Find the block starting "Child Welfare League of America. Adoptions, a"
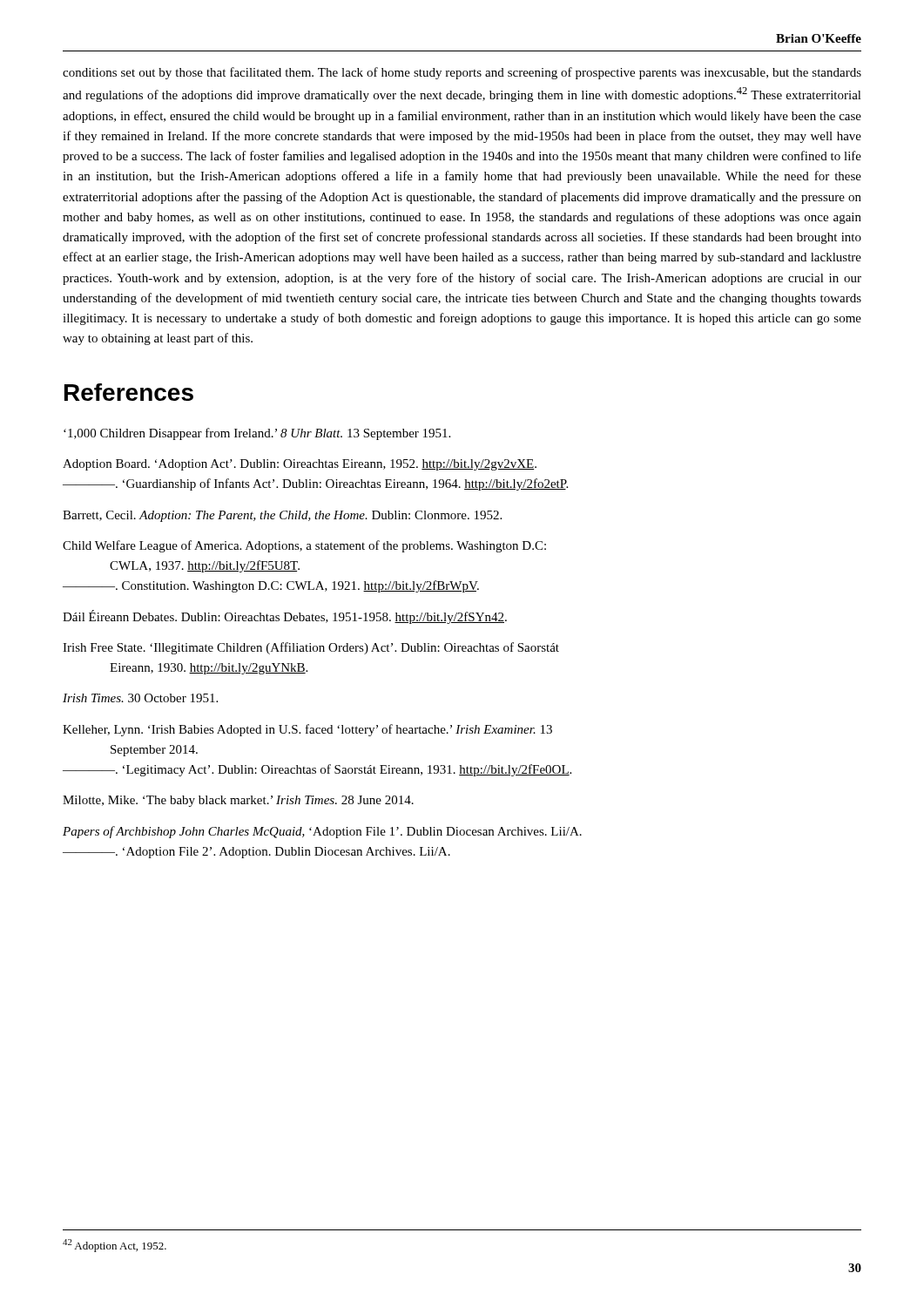 point(305,566)
